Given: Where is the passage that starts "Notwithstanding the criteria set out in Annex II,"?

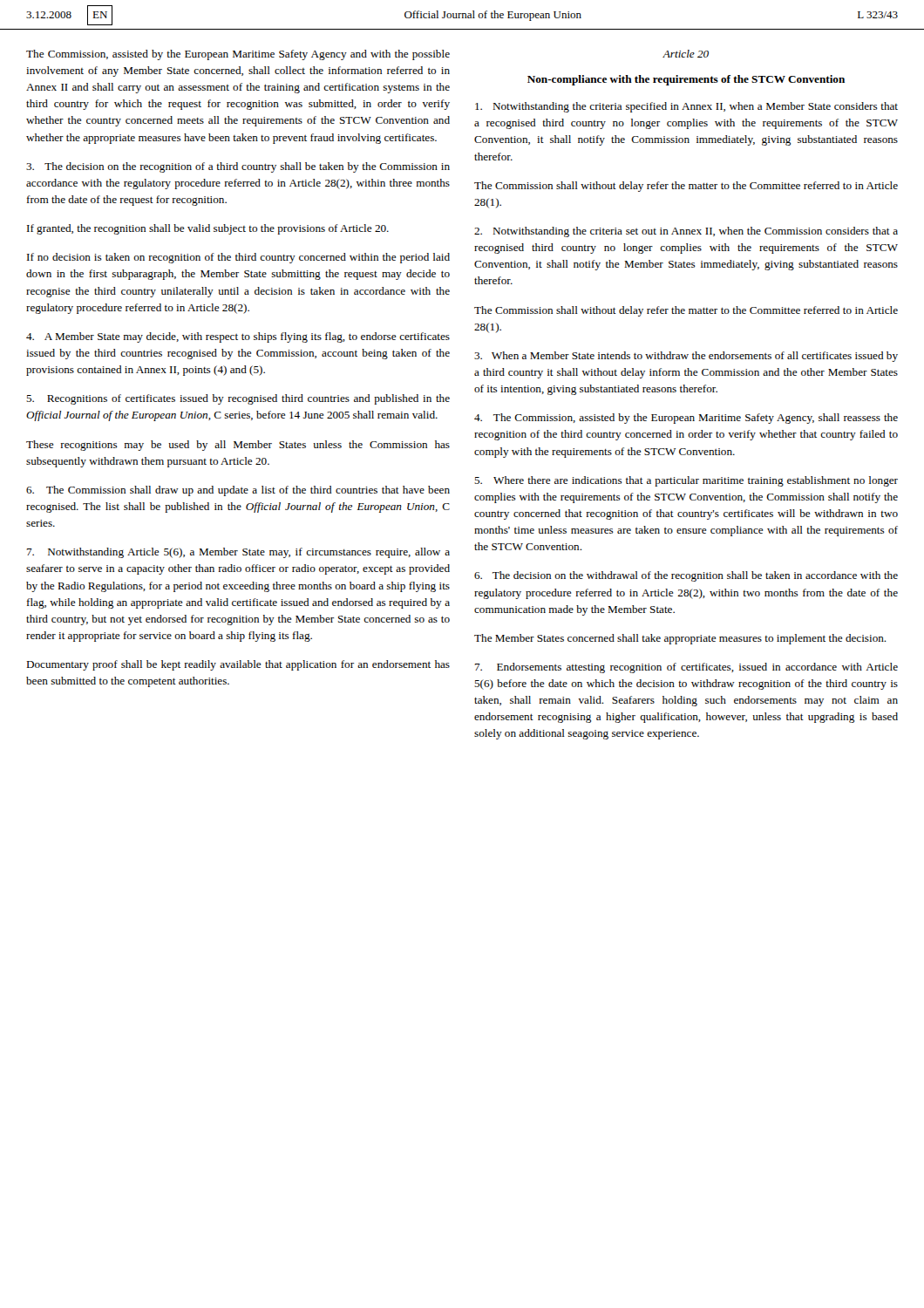Looking at the screenshot, I should click(x=686, y=256).
